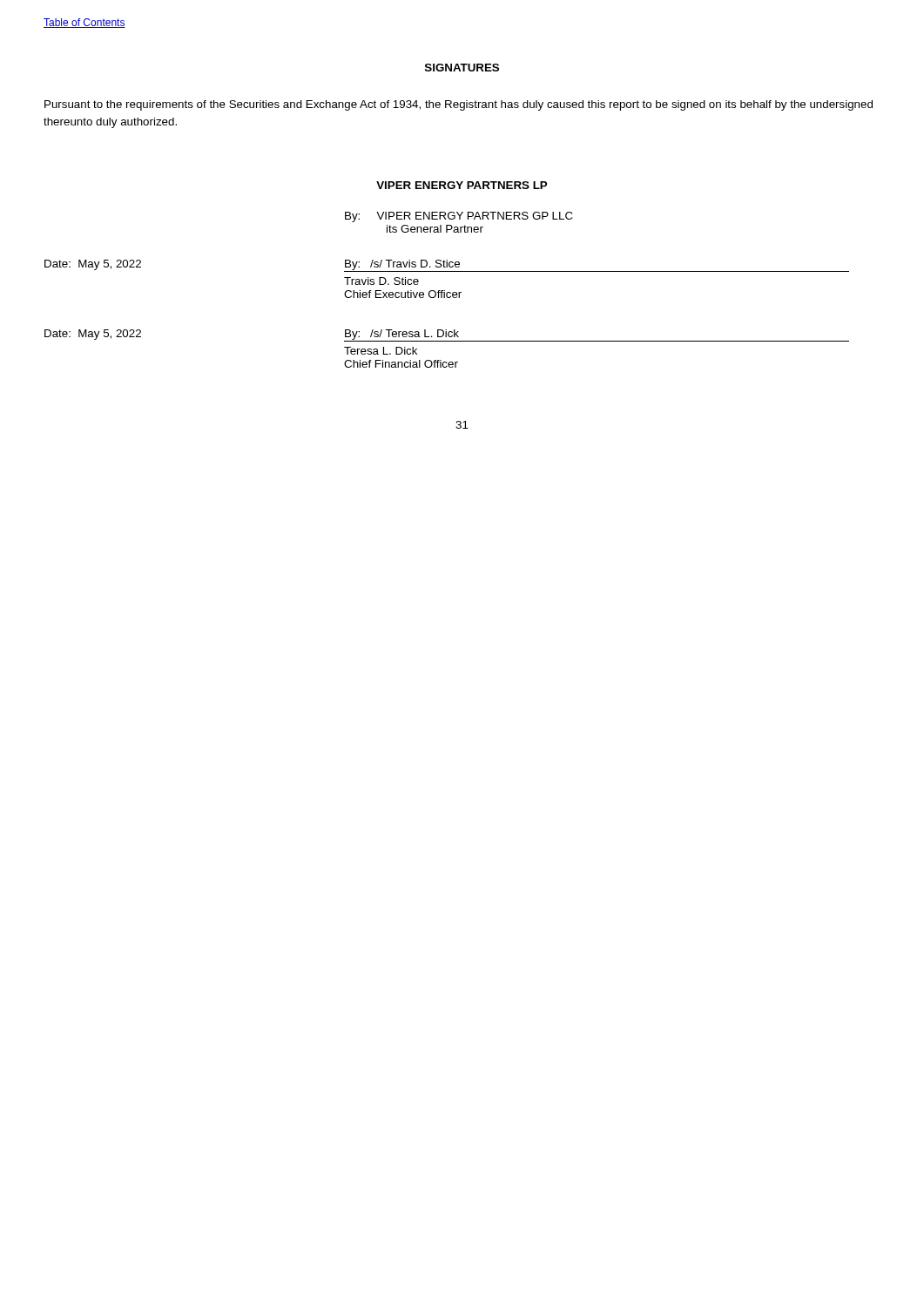The width and height of the screenshot is (924, 1307).
Task: Find the block starting "By: VIPER ENERGY PARTNERS GP"
Action: tap(459, 222)
